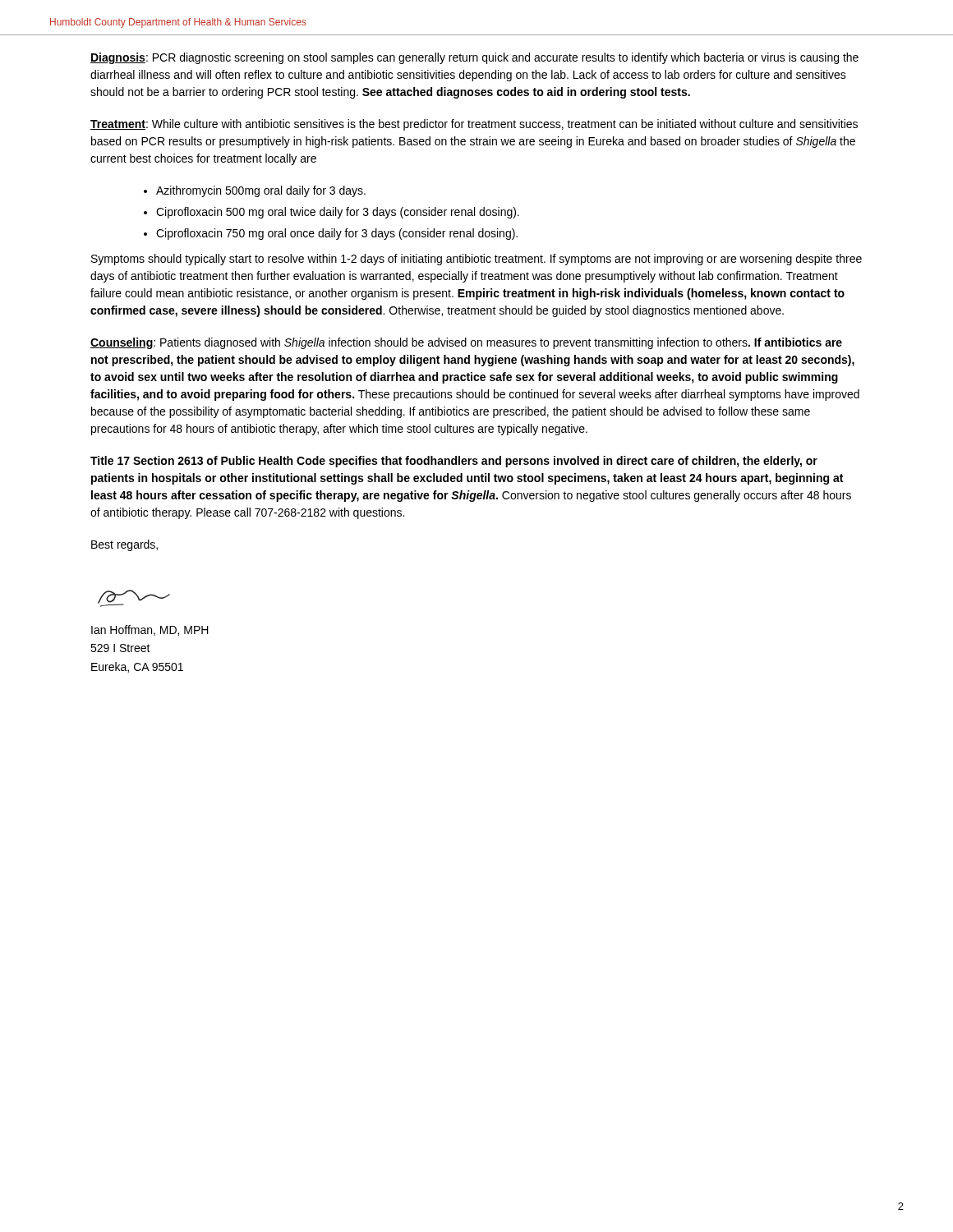Locate the text "Azithromycin 500mg oral daily for 3 days."
This screenshot has width=953, height=1232.
tap(261, 191)
